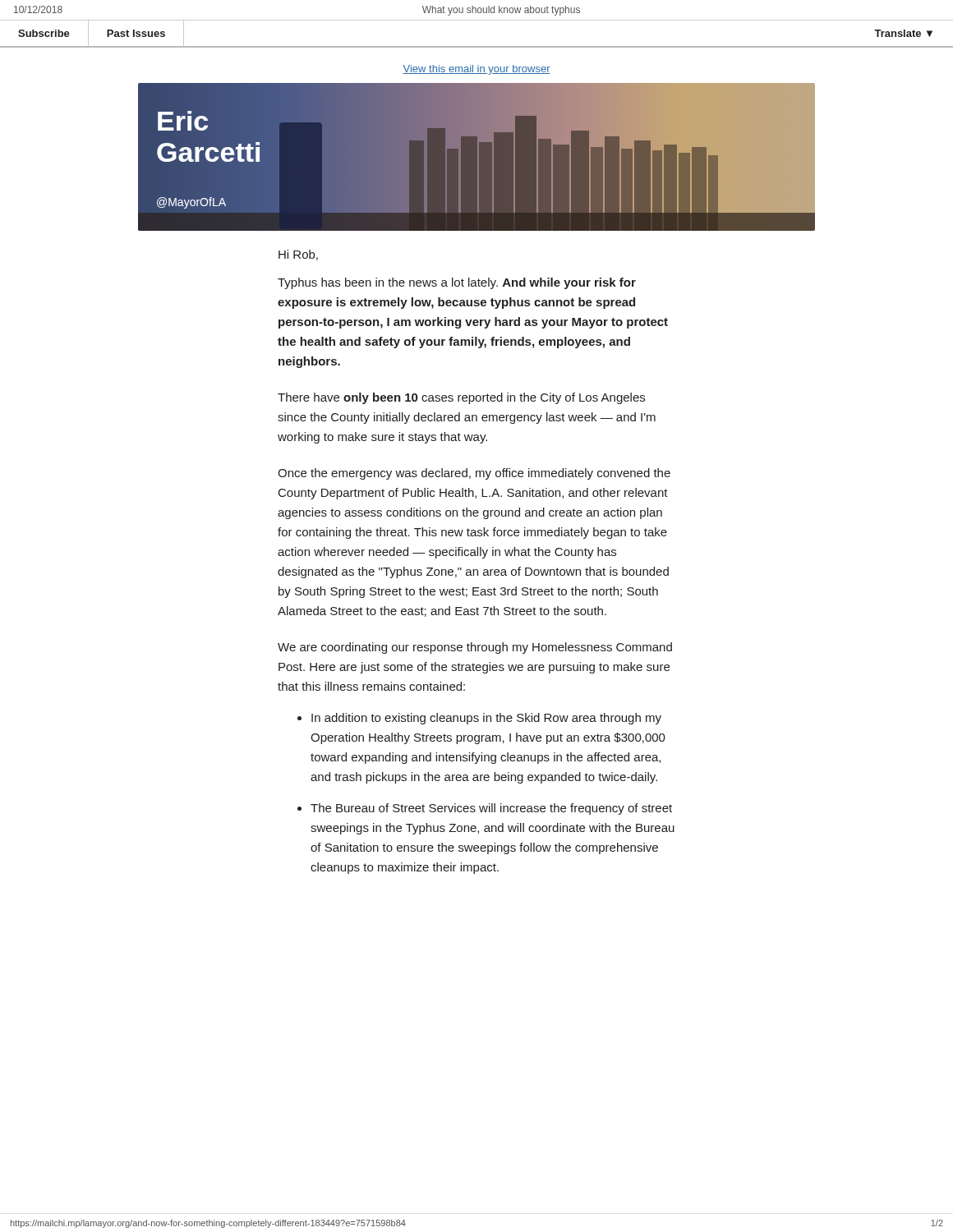Locate the text "View this email in your browser"
Image resolution: width=953 pixels, height=1232 pixels.
coord(476,69)
